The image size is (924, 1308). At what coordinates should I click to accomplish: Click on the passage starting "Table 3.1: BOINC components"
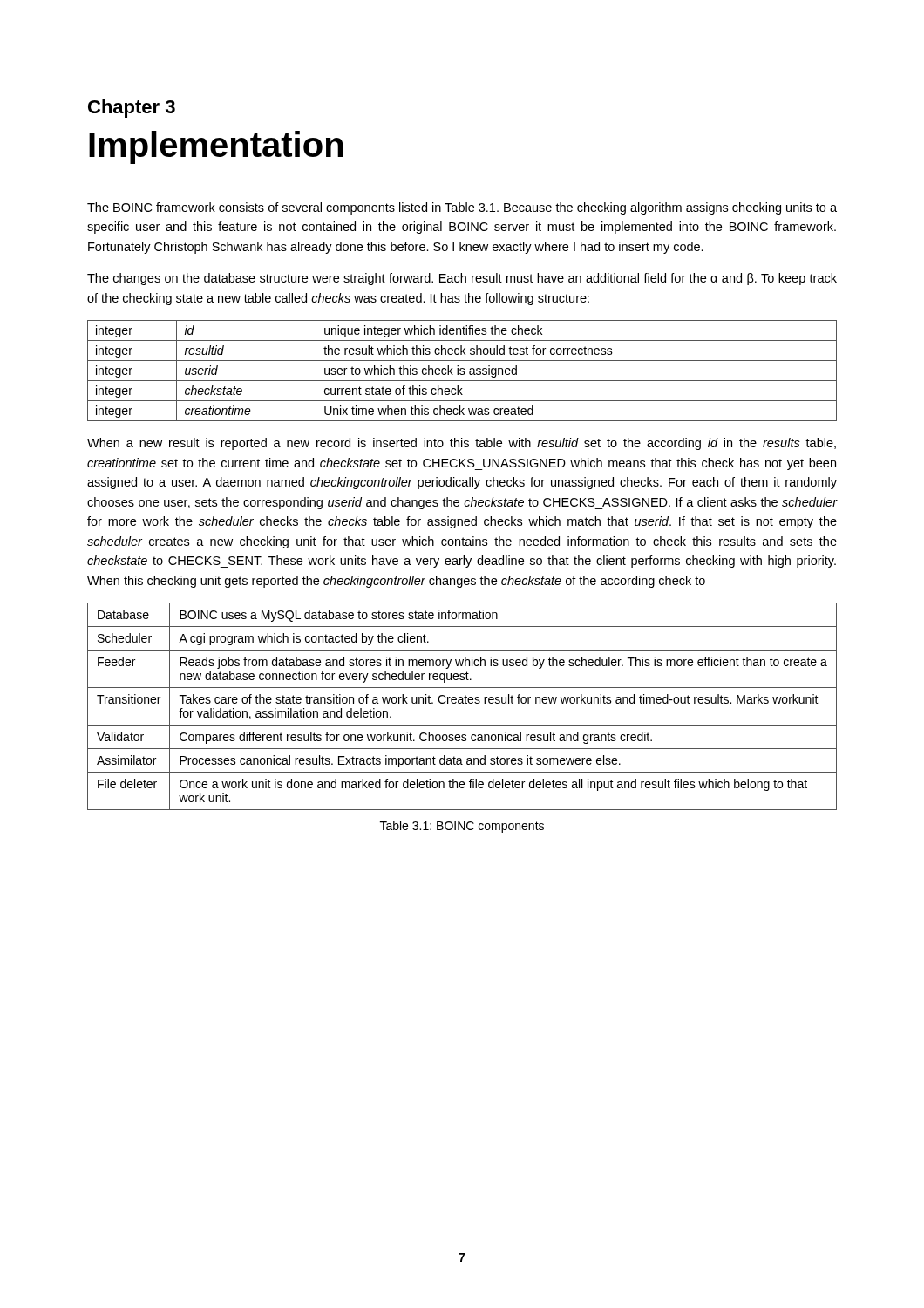462,826
